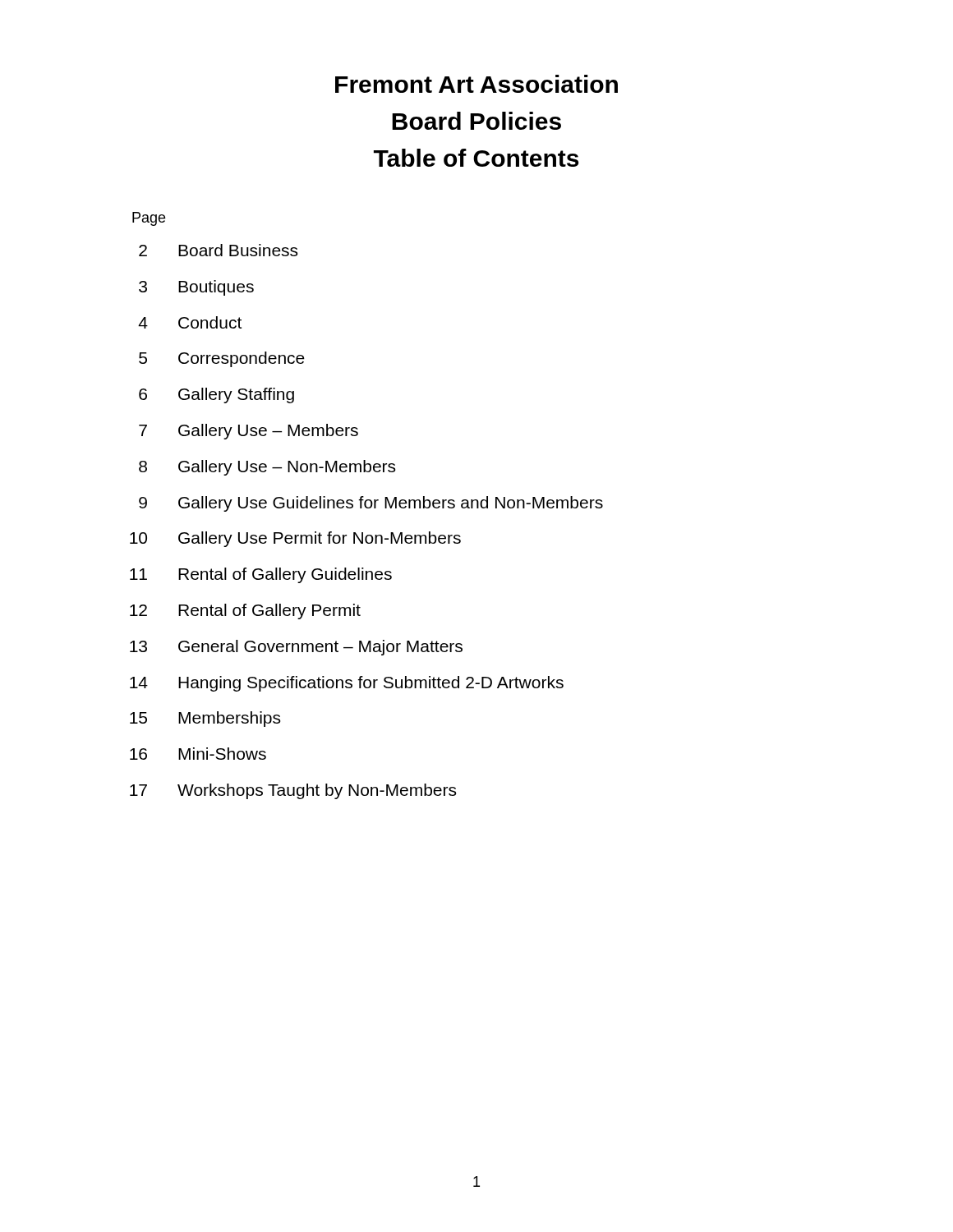
Task: Navigate to the text starting "7 Gallery Use – Members"
Action: pos(220,430)
